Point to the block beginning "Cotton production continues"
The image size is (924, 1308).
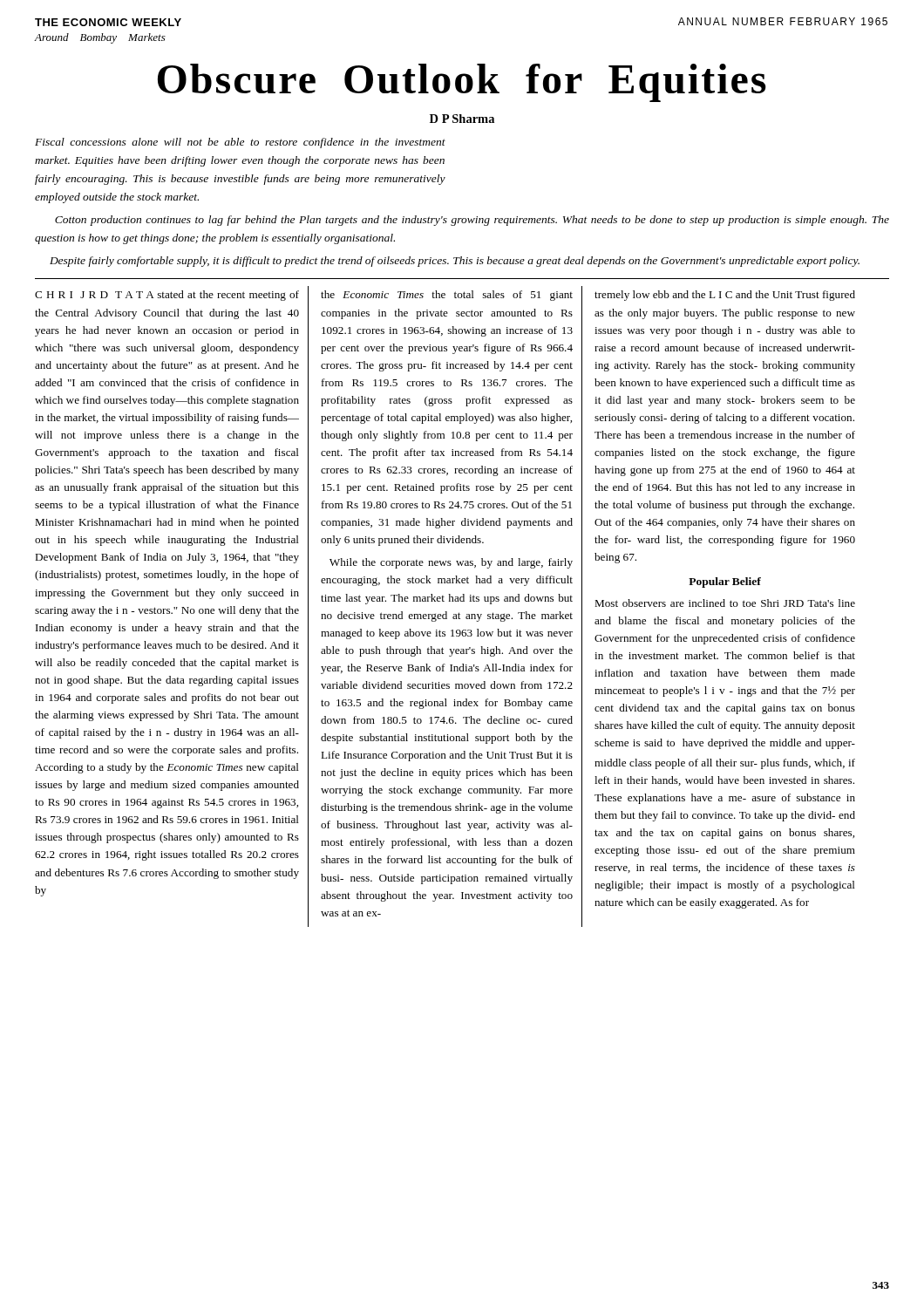coord(462,228)
